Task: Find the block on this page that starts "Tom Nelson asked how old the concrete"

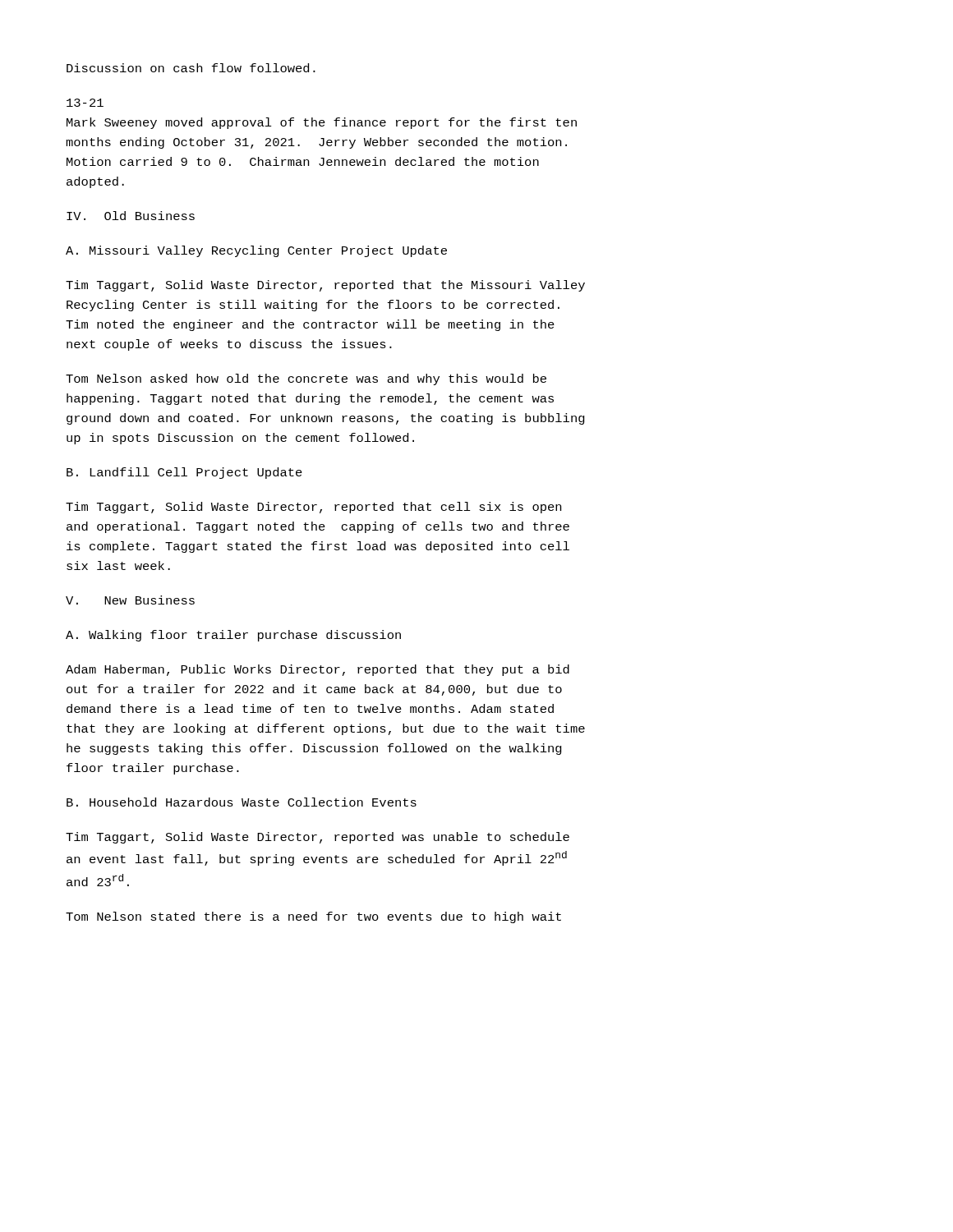Action: [x=326, y=409]
